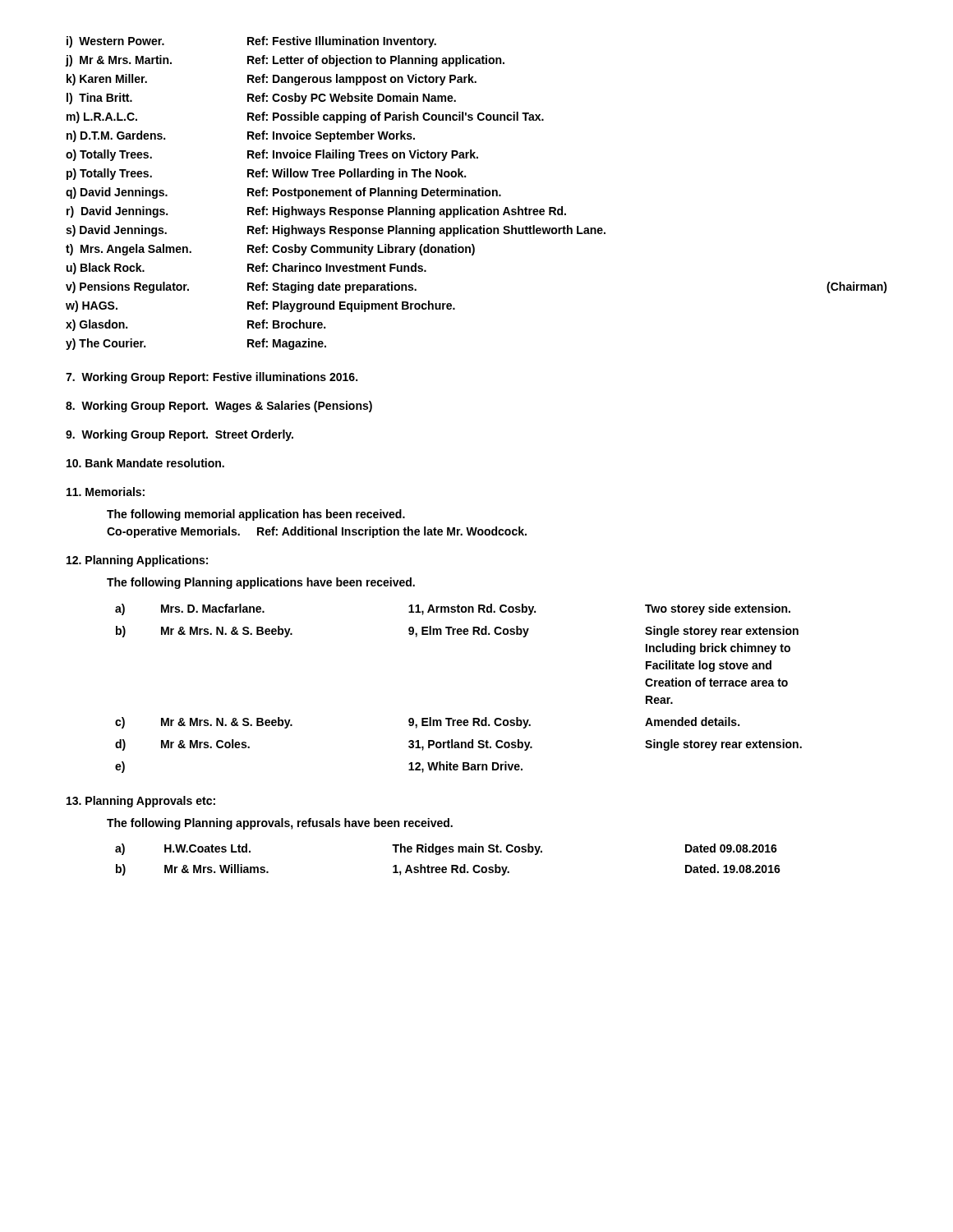The height and width of the screenshot is (1232, 953).
Task: Navigate to the region starting "k) Karen Miller."
Action: click(x=476, y=79)
